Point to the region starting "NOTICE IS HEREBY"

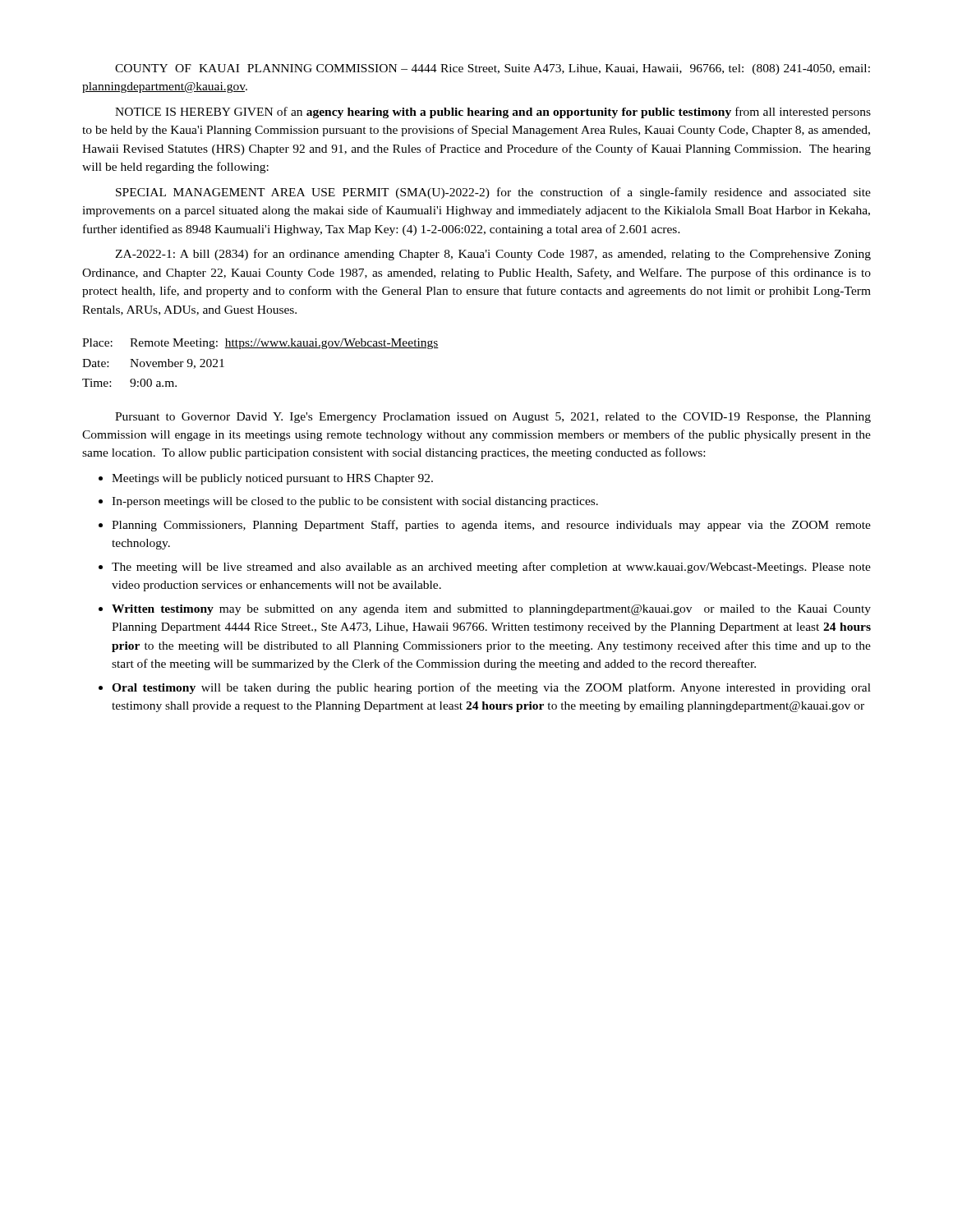pos(476,140)
